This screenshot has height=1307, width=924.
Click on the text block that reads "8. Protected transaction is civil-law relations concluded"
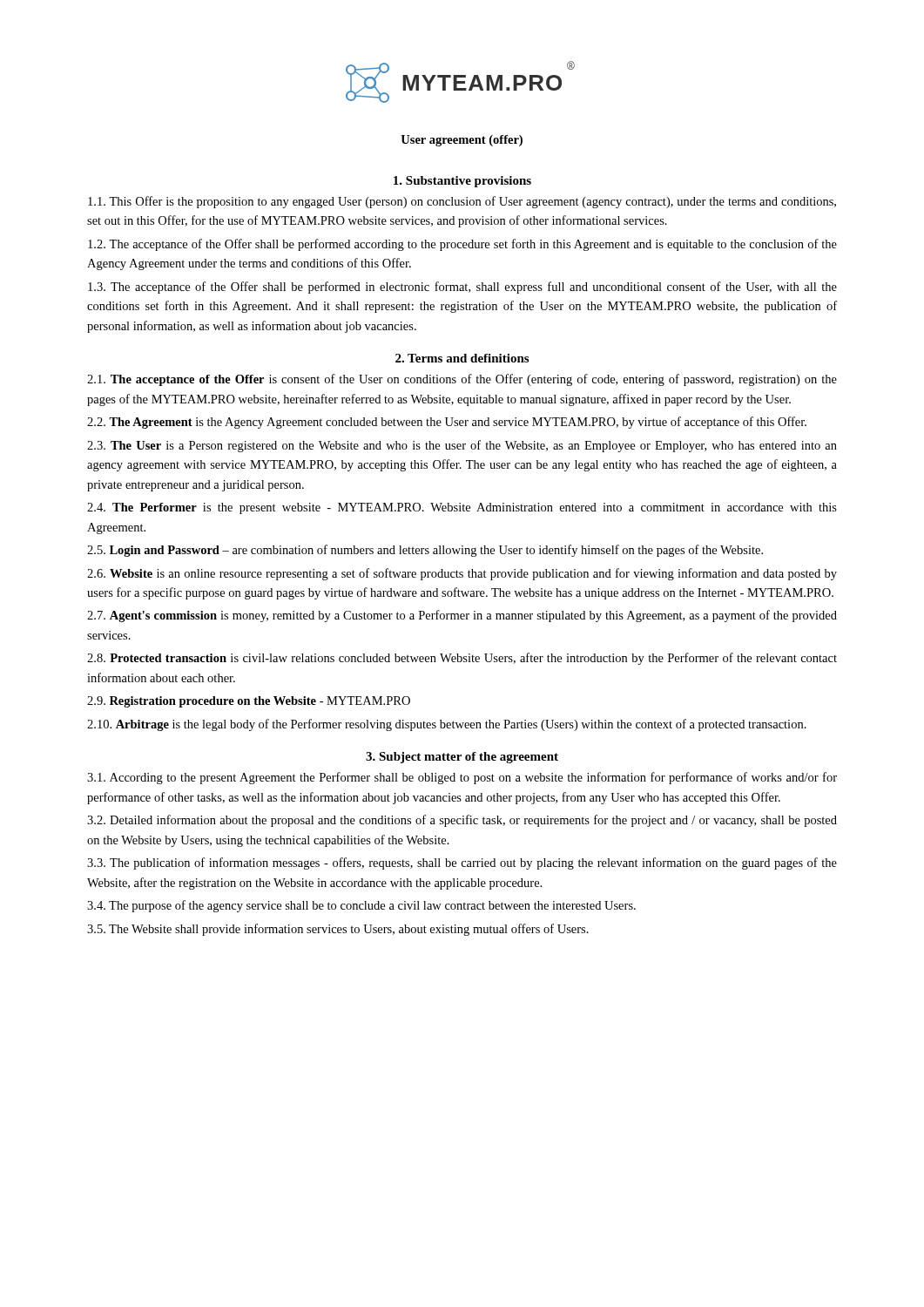coord(462,668)
